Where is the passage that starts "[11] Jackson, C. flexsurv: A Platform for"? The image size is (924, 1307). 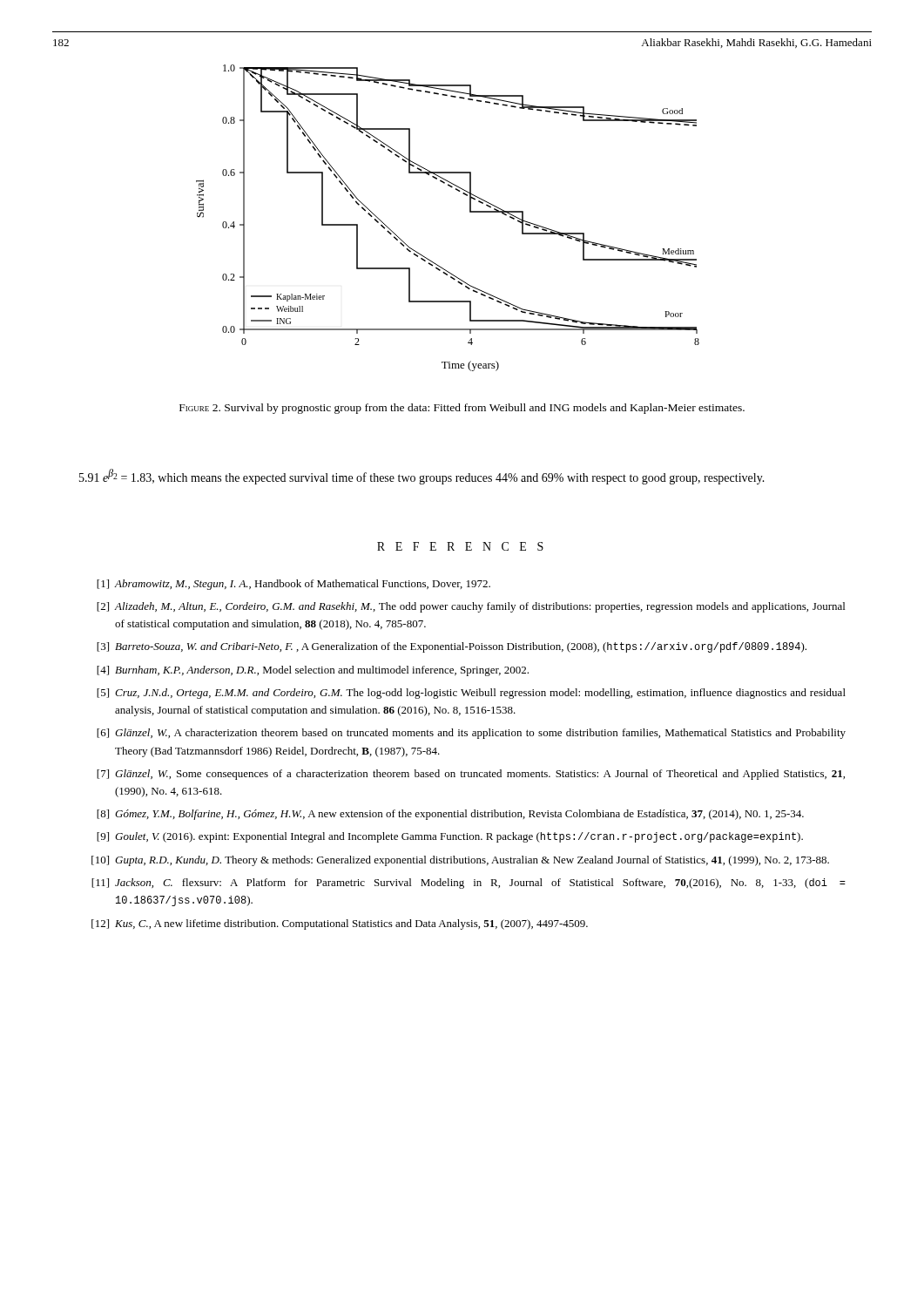click(462, 892)
